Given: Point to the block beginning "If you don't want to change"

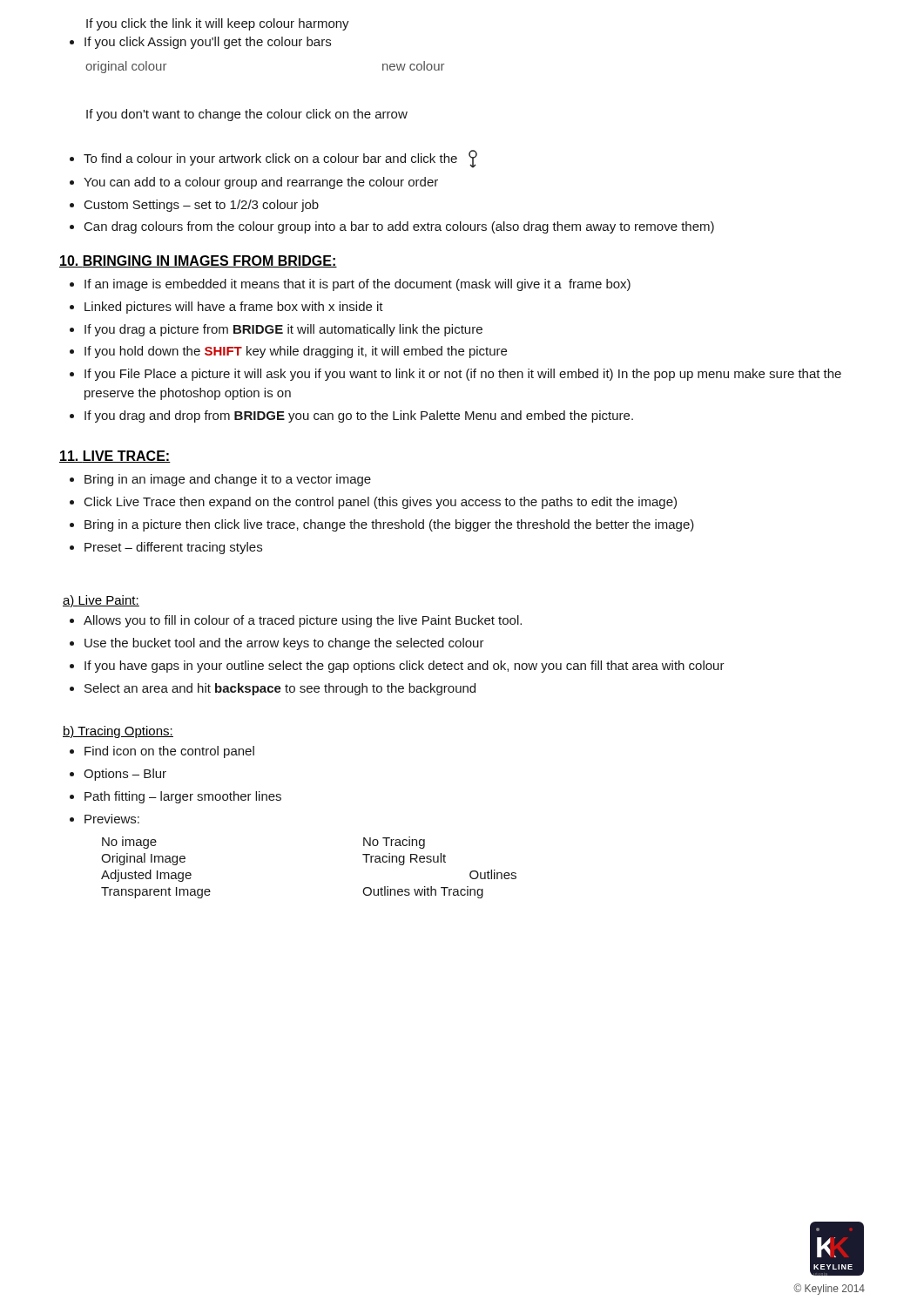Looking at the screenshot, I should point(246,114).
